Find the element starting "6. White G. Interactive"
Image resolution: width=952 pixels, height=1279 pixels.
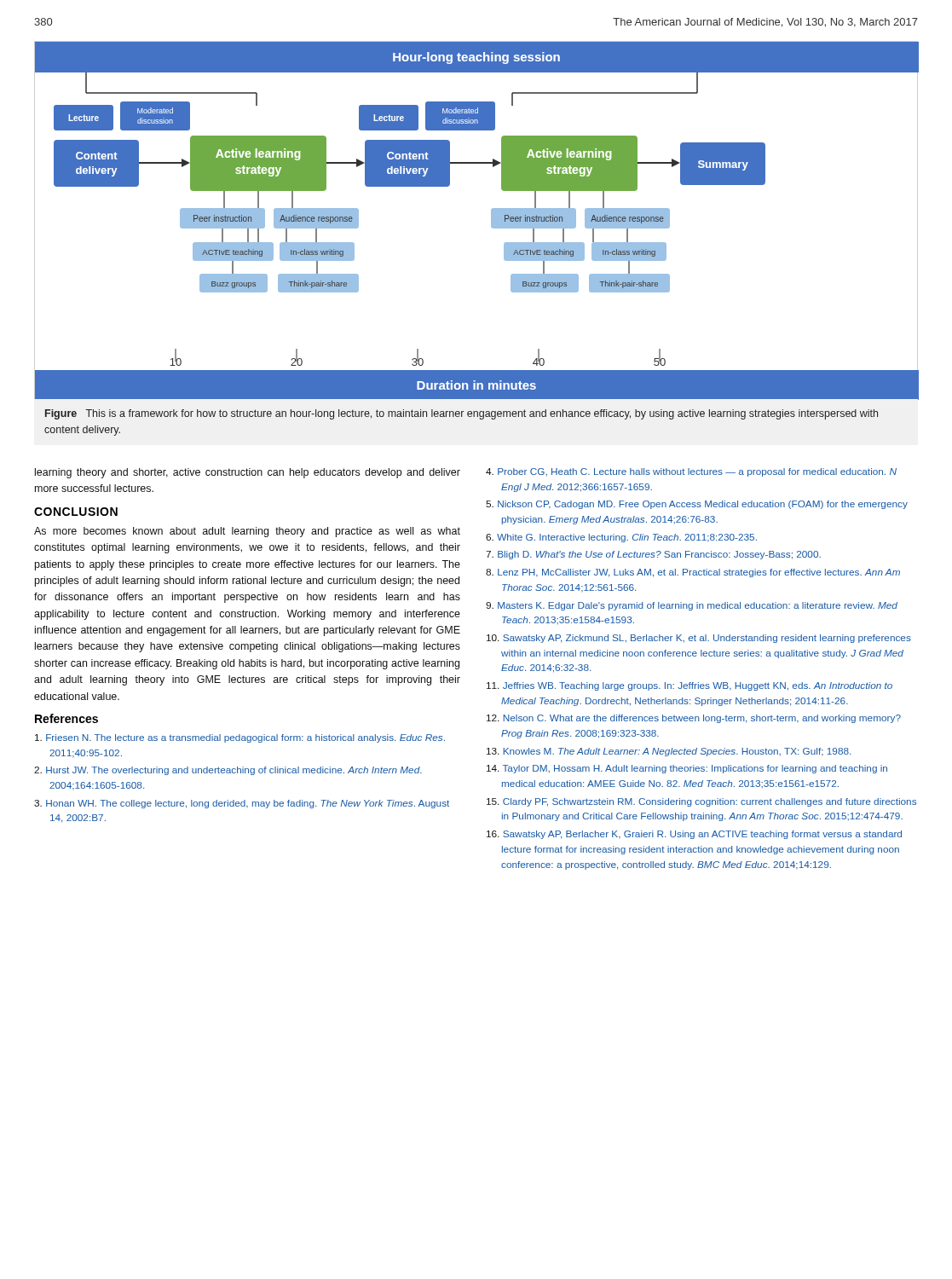pyautogui.click(x=622, y=537)
